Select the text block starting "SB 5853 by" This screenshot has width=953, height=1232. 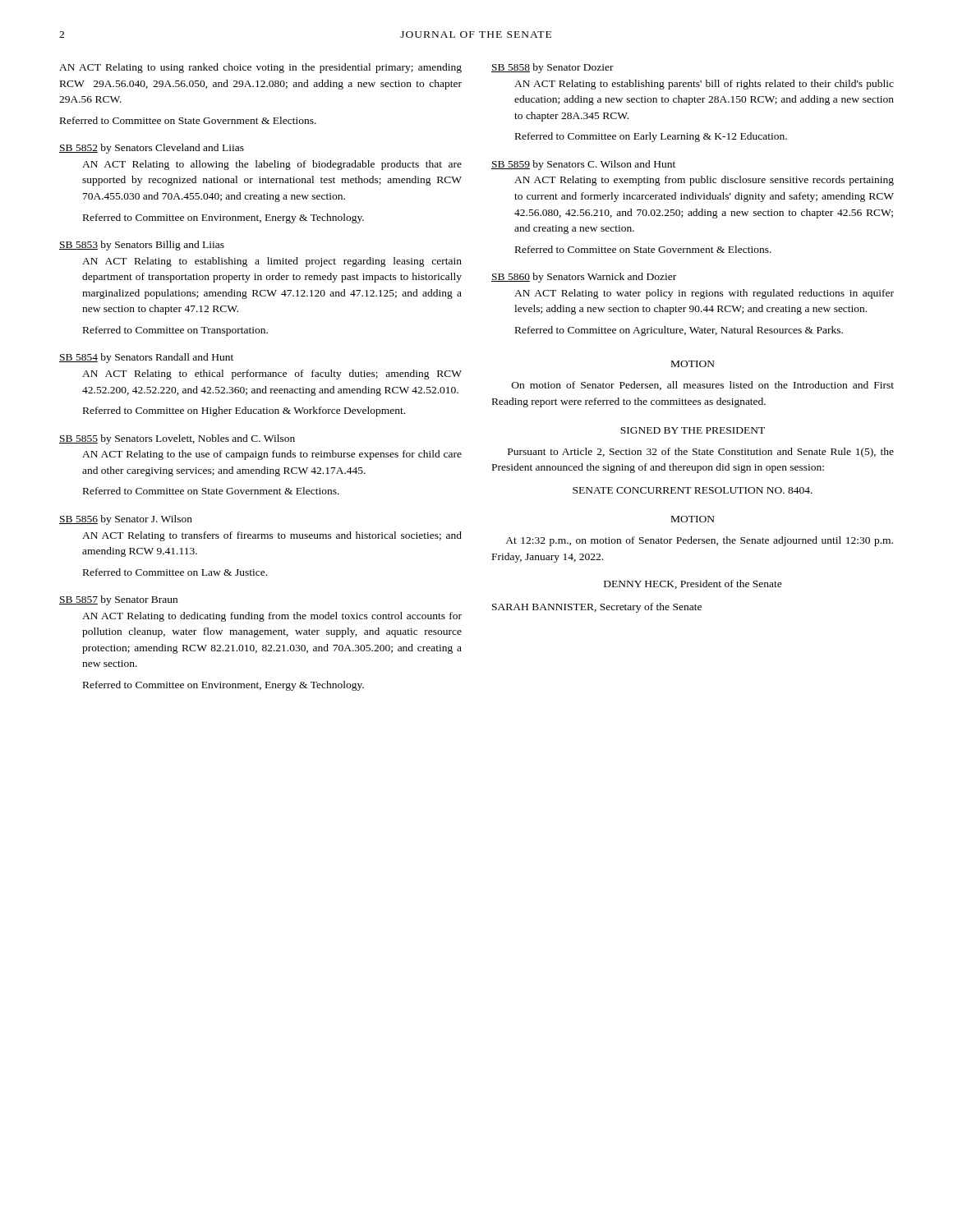click(260, 287)
